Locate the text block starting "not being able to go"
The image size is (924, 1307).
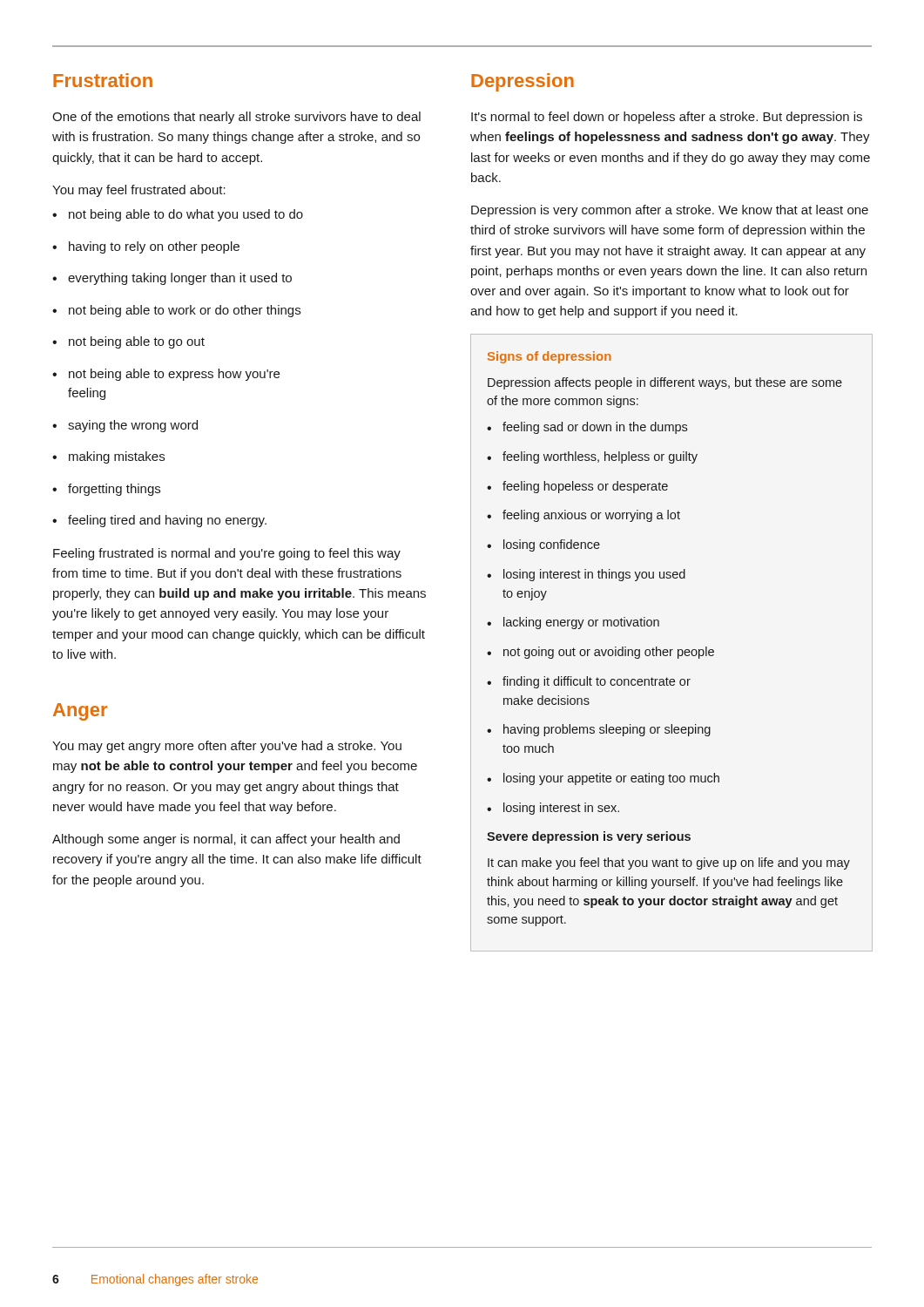[x=128, y=342]
